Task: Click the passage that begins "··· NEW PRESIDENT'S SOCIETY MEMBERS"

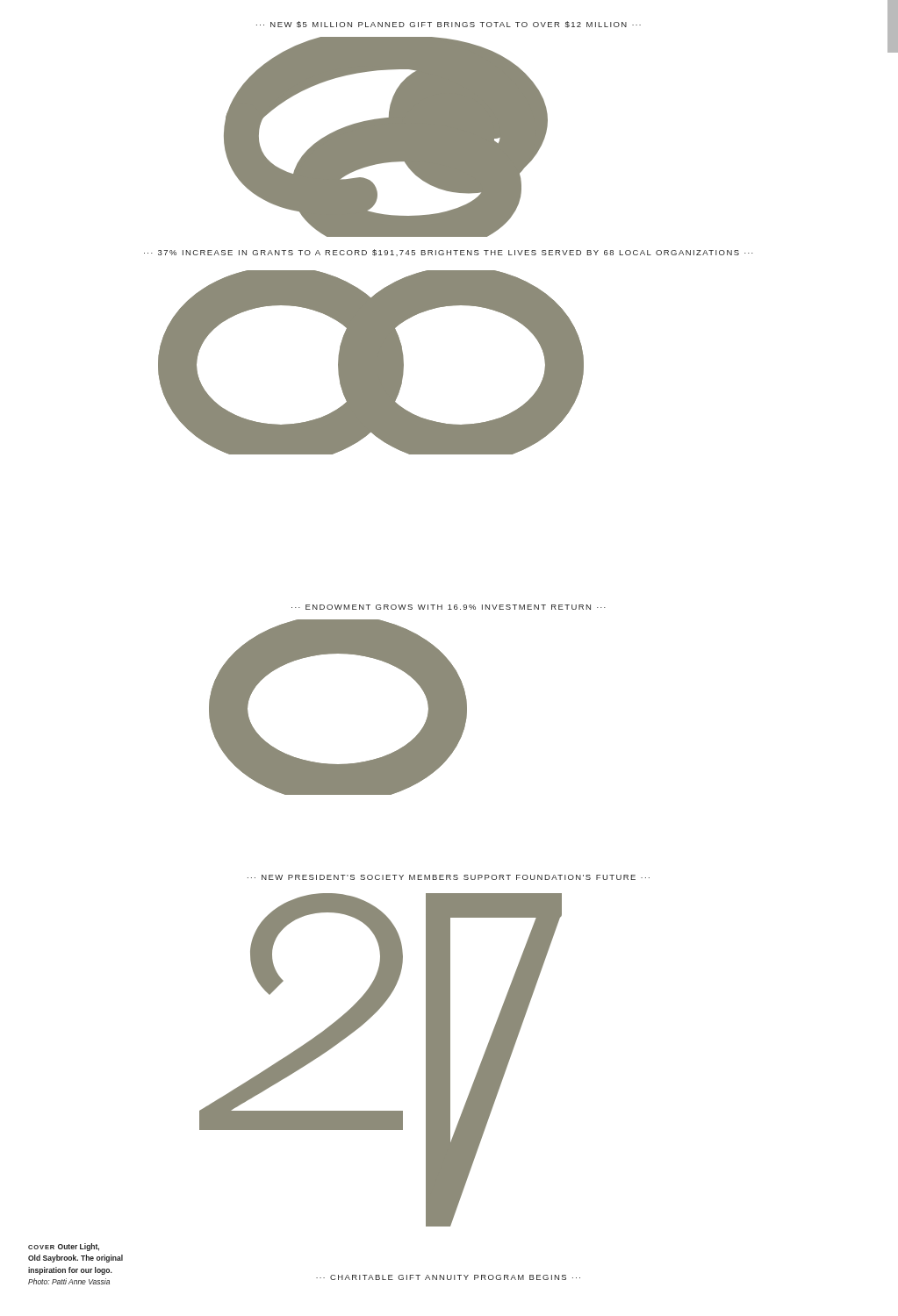Action: [449, 877]
